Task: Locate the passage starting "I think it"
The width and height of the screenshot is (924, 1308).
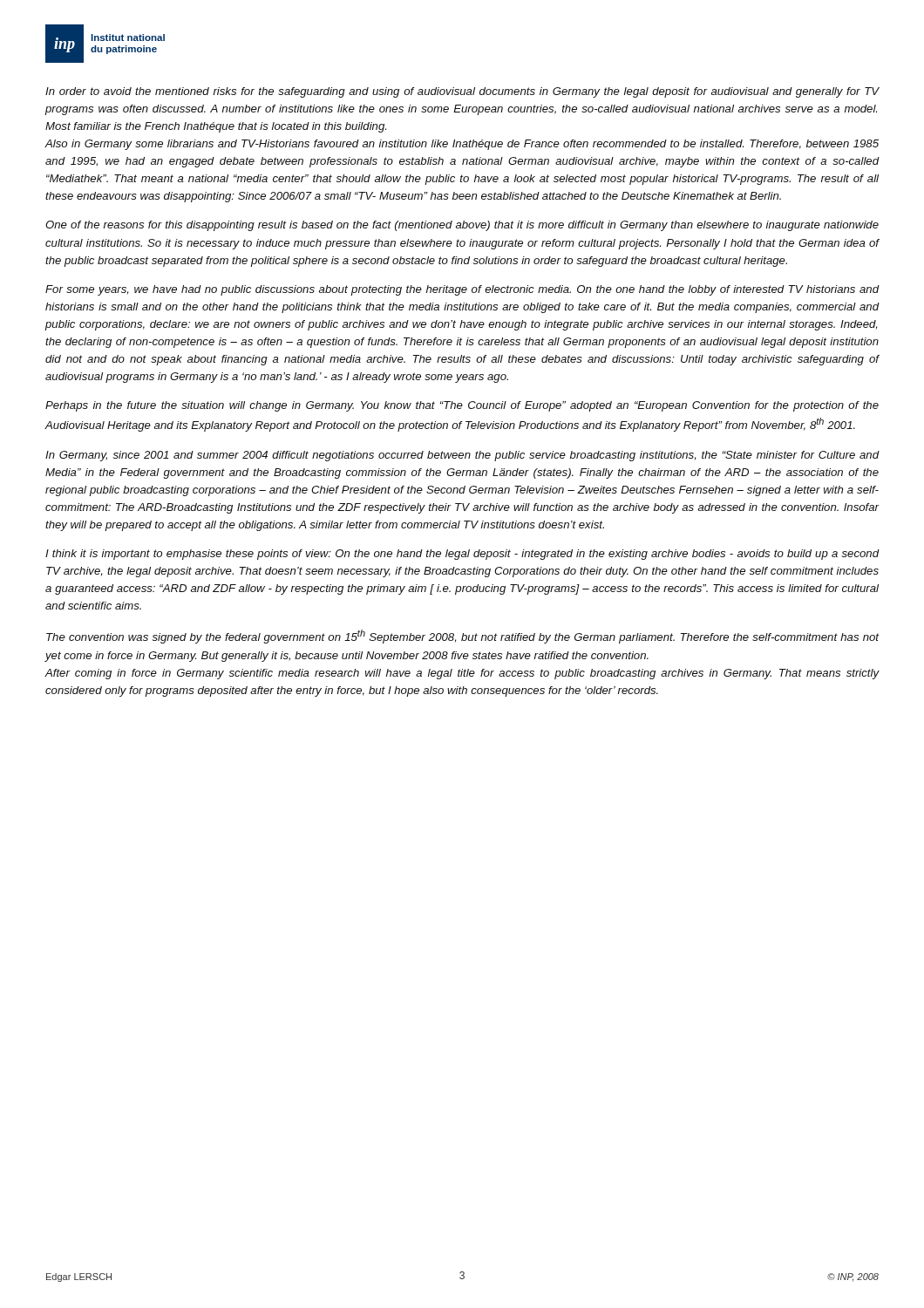Action: tap(462, 580)
